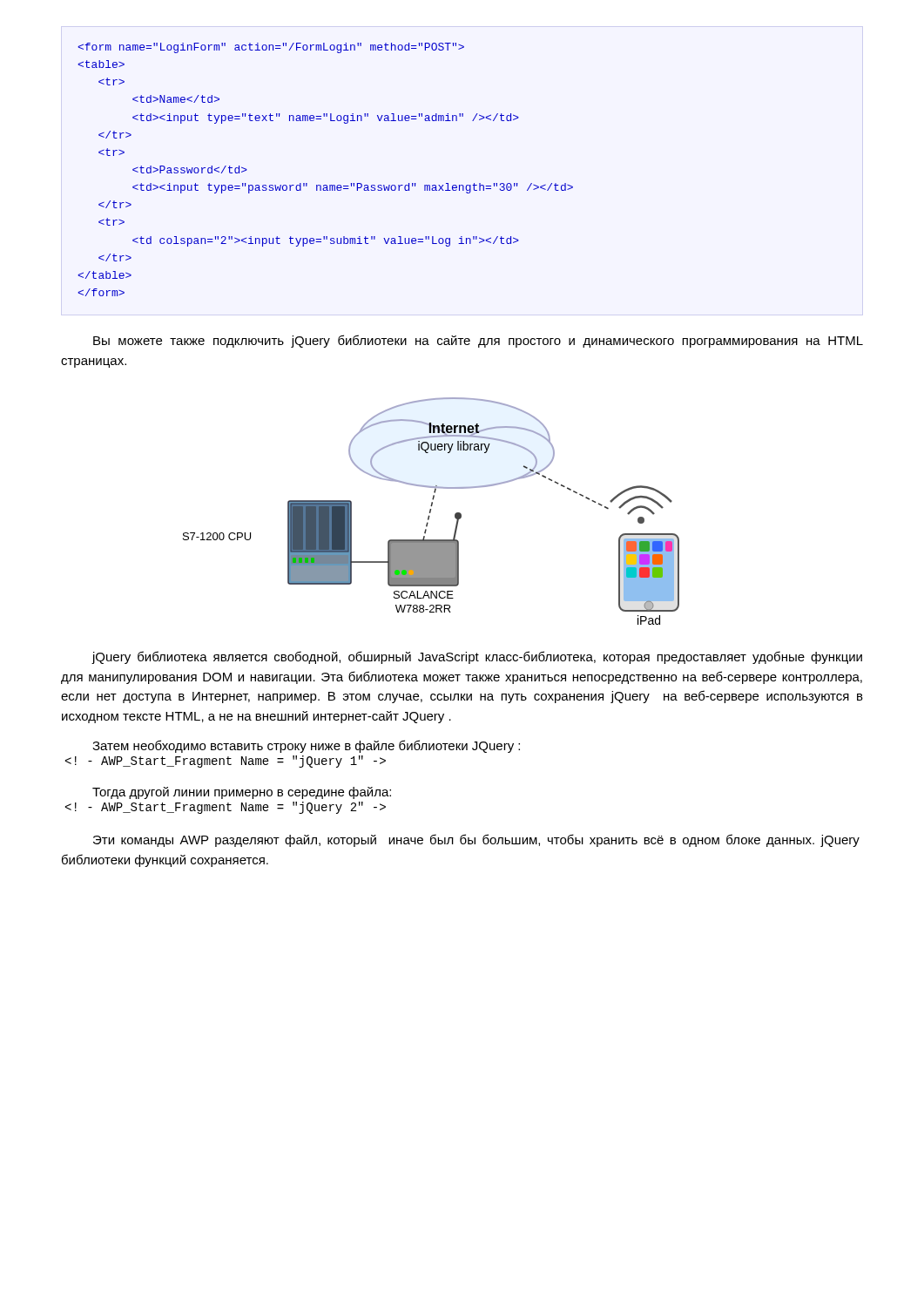Point to the text block starting "jQuery библиотека является свободной, обширный JavaScript класс-библиотека,"
The image size is (924, 1307).
pos(462,686)
